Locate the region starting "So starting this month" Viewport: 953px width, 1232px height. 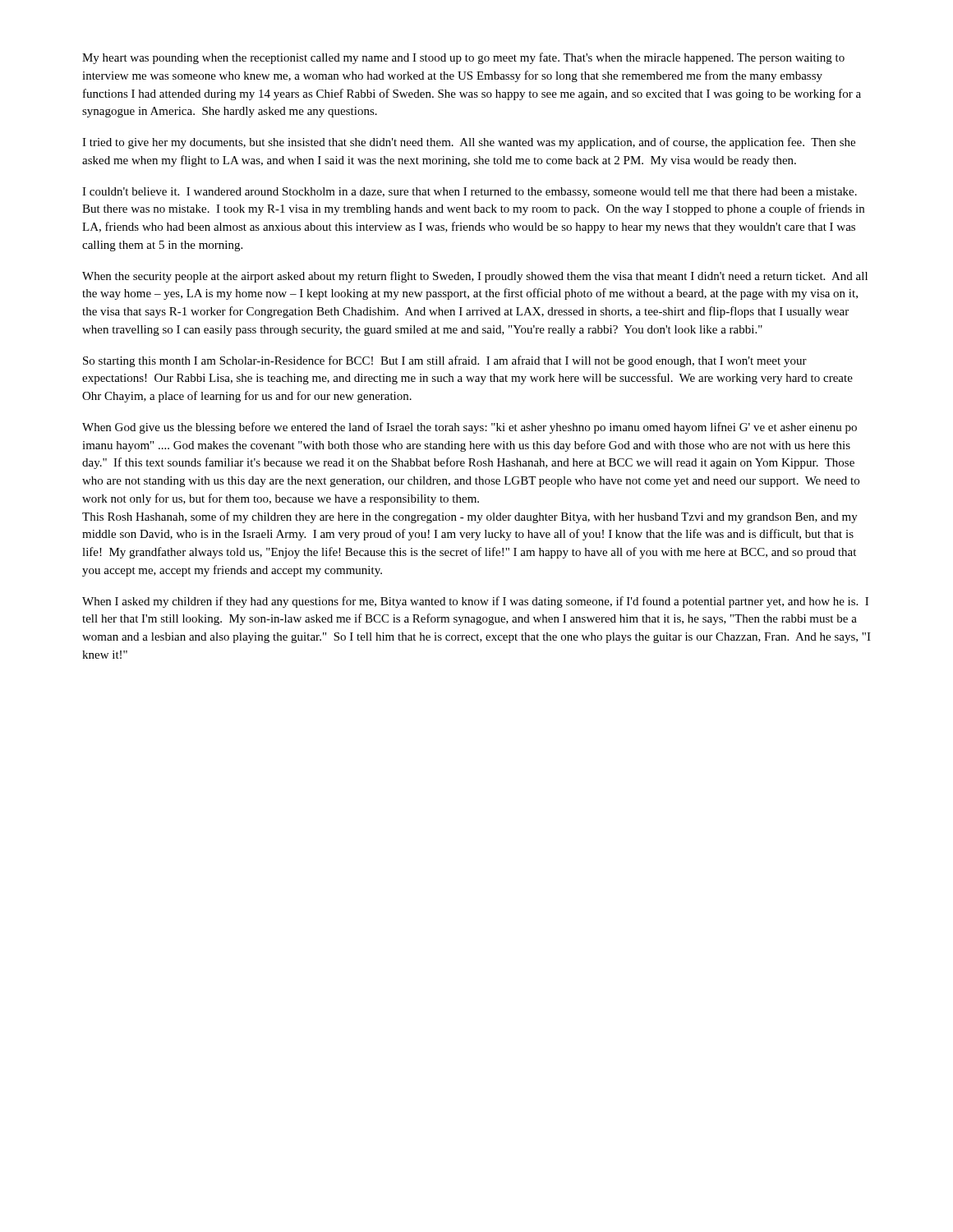coord(467,378)
